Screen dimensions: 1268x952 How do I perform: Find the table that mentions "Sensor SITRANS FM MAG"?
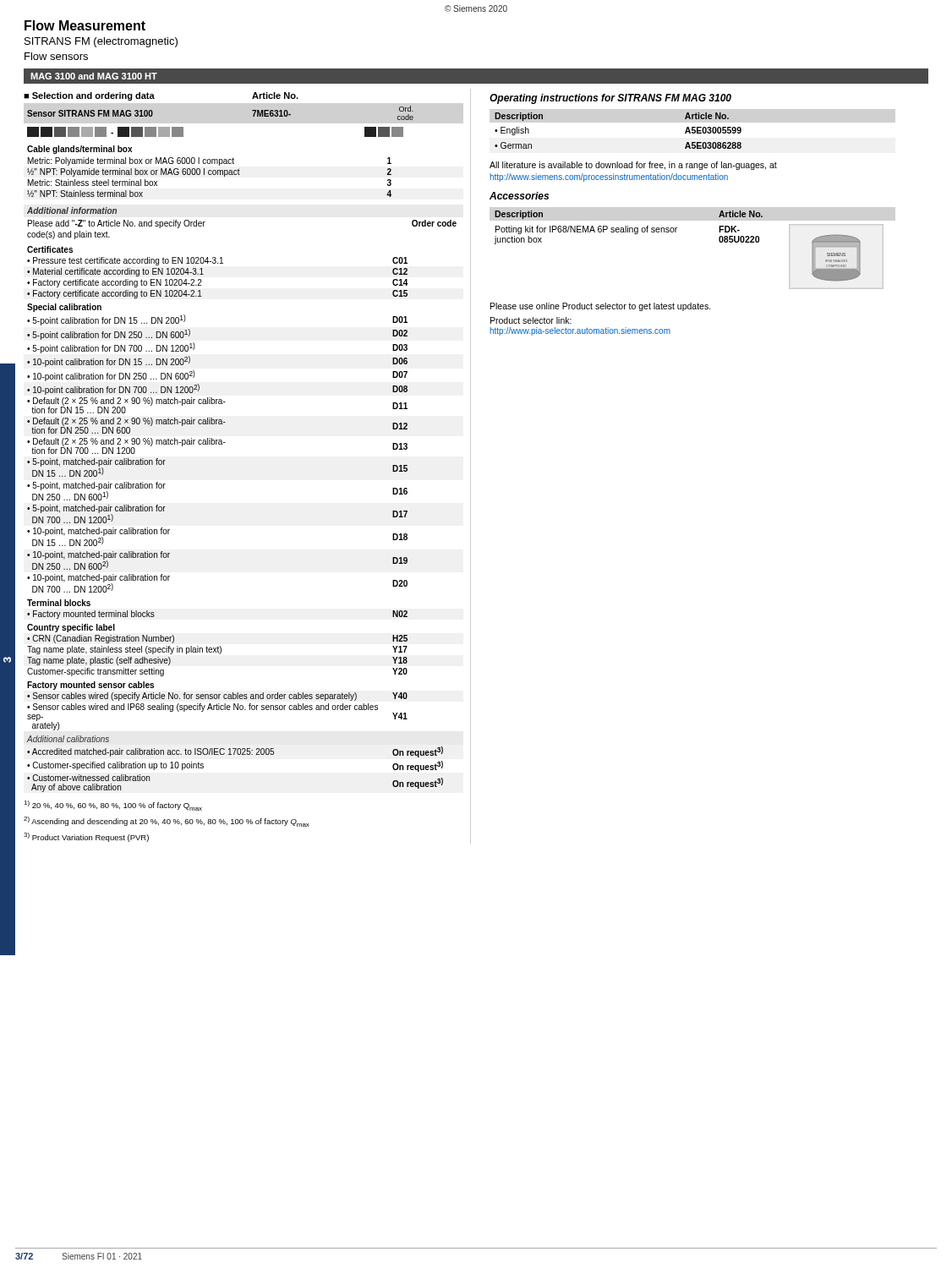244,152
